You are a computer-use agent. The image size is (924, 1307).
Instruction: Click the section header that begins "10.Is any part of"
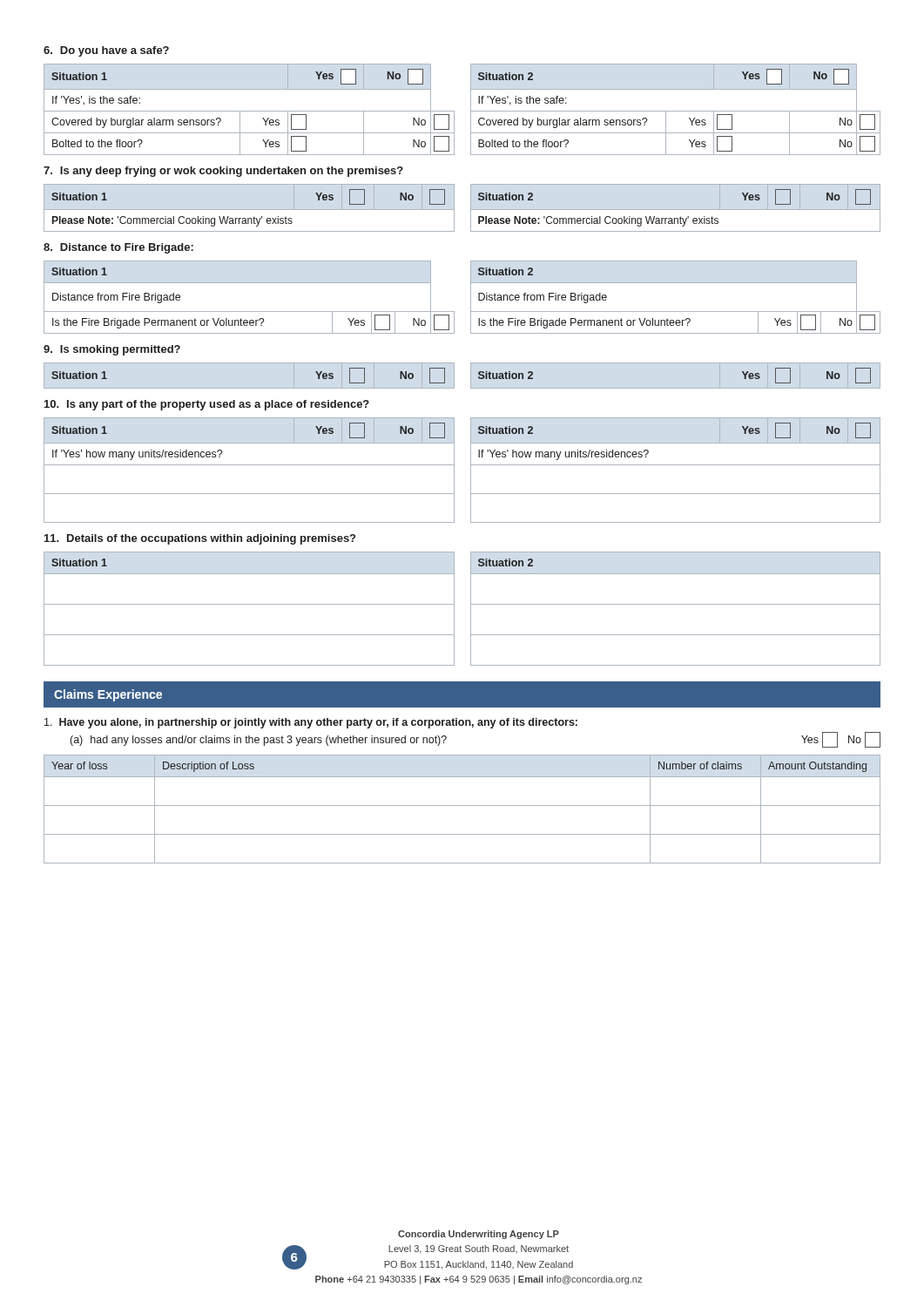[x=207, y=404]
